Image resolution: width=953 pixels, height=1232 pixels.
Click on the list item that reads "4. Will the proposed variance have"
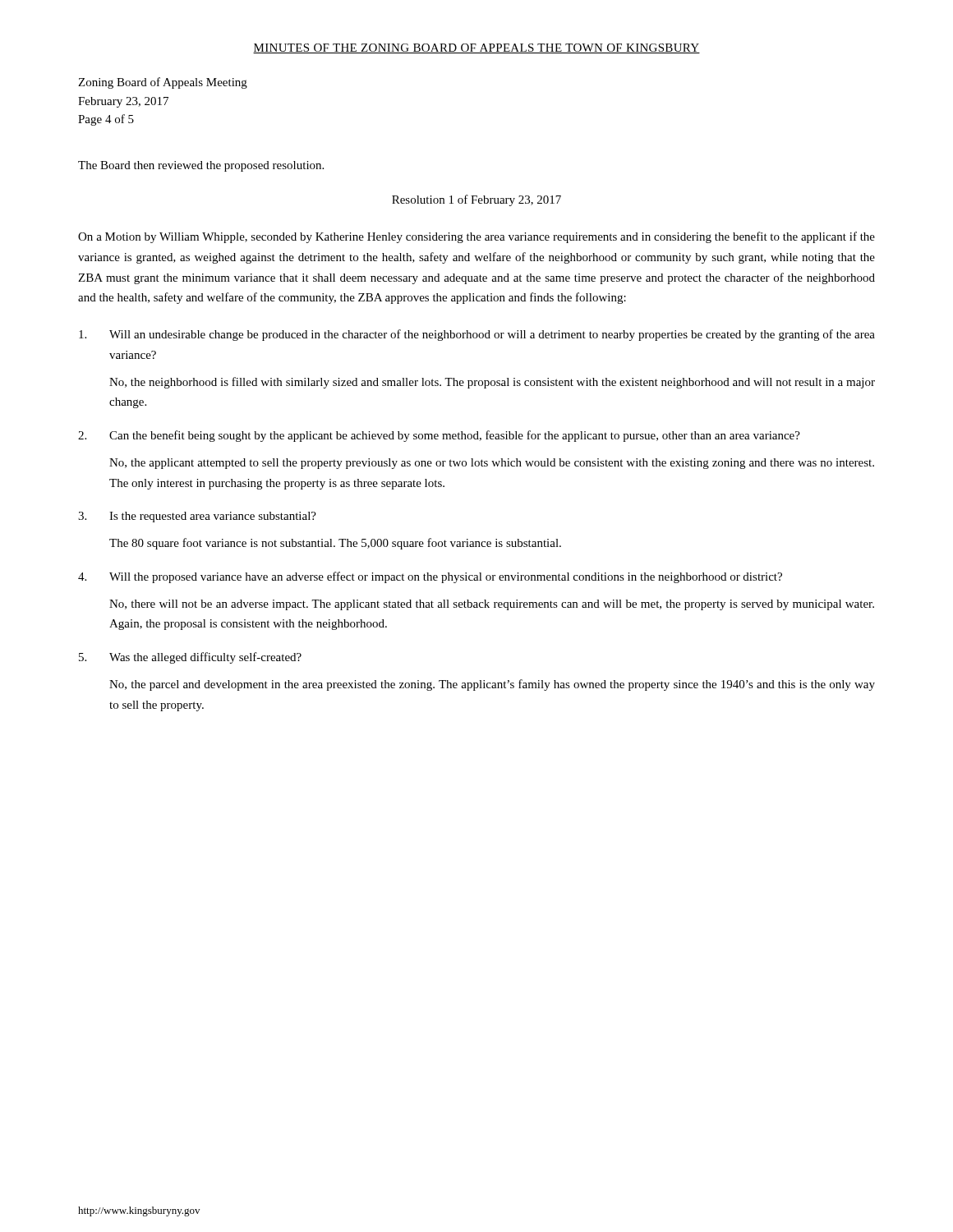pyautogui.click(x=476, y=600)
